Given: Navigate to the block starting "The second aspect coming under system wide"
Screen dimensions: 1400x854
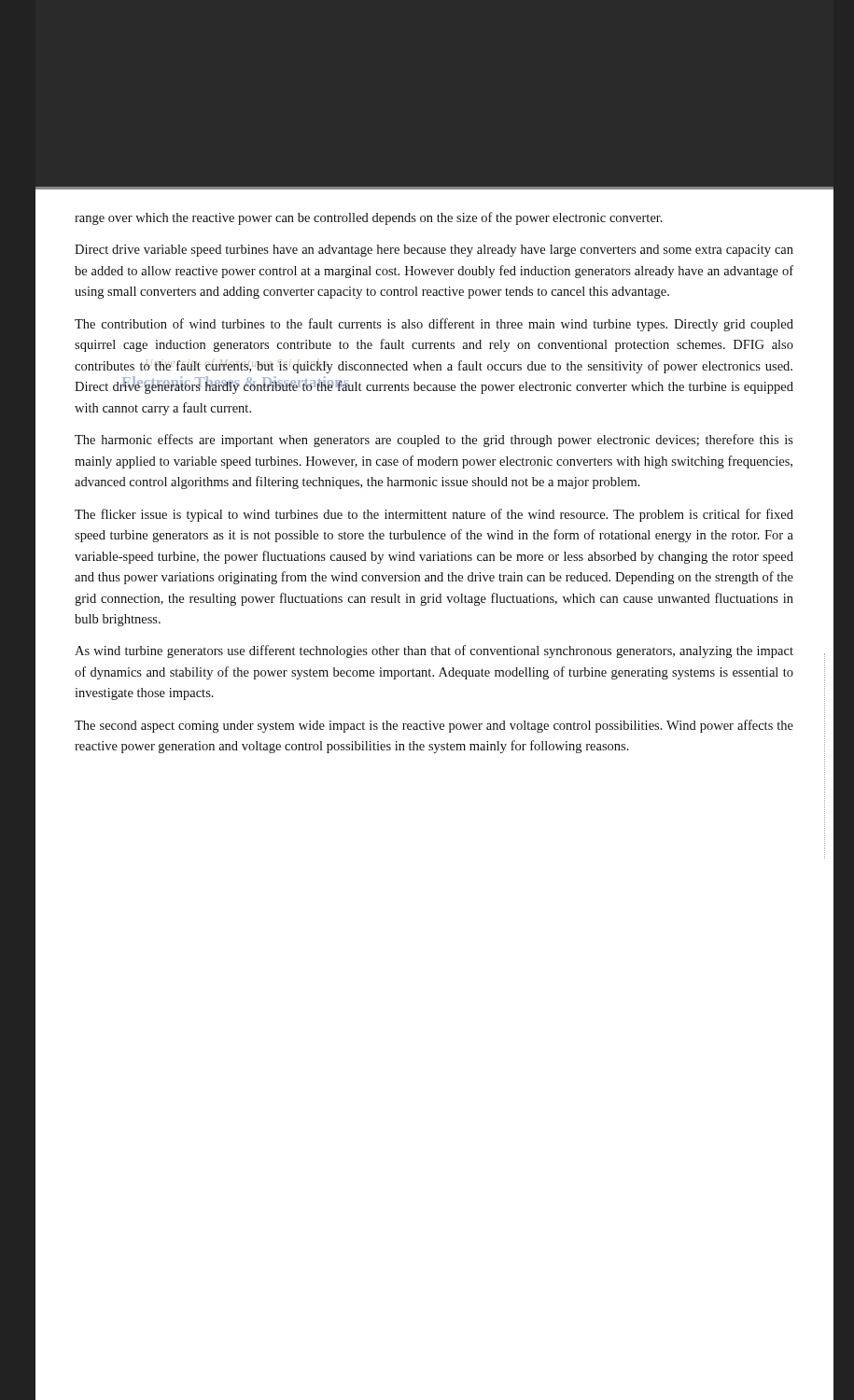Looking at the screenshot, I should 434,736.
